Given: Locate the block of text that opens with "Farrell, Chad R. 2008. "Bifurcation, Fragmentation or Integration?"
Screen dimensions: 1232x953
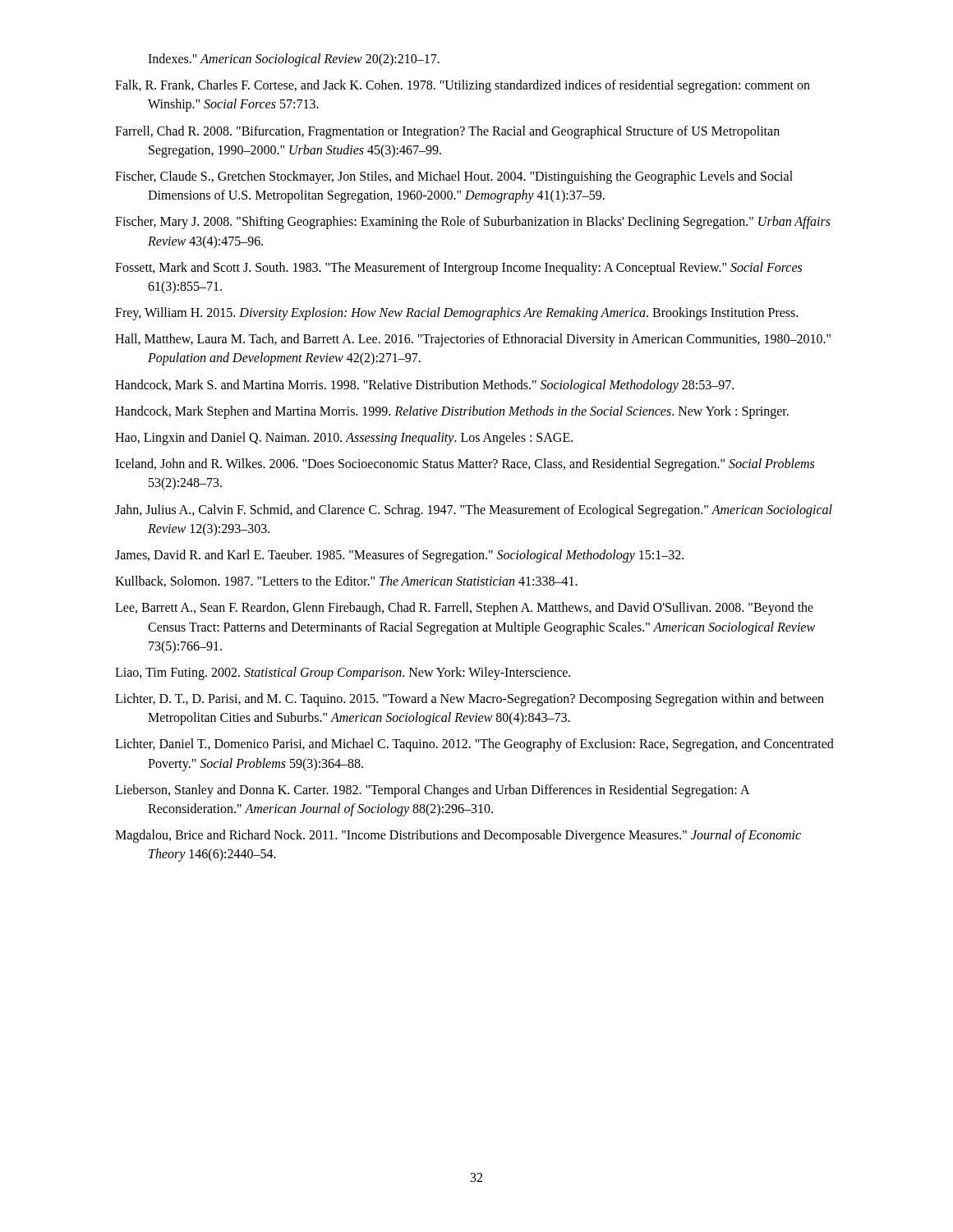Looking at the screenshot, I should pos(447,140).
